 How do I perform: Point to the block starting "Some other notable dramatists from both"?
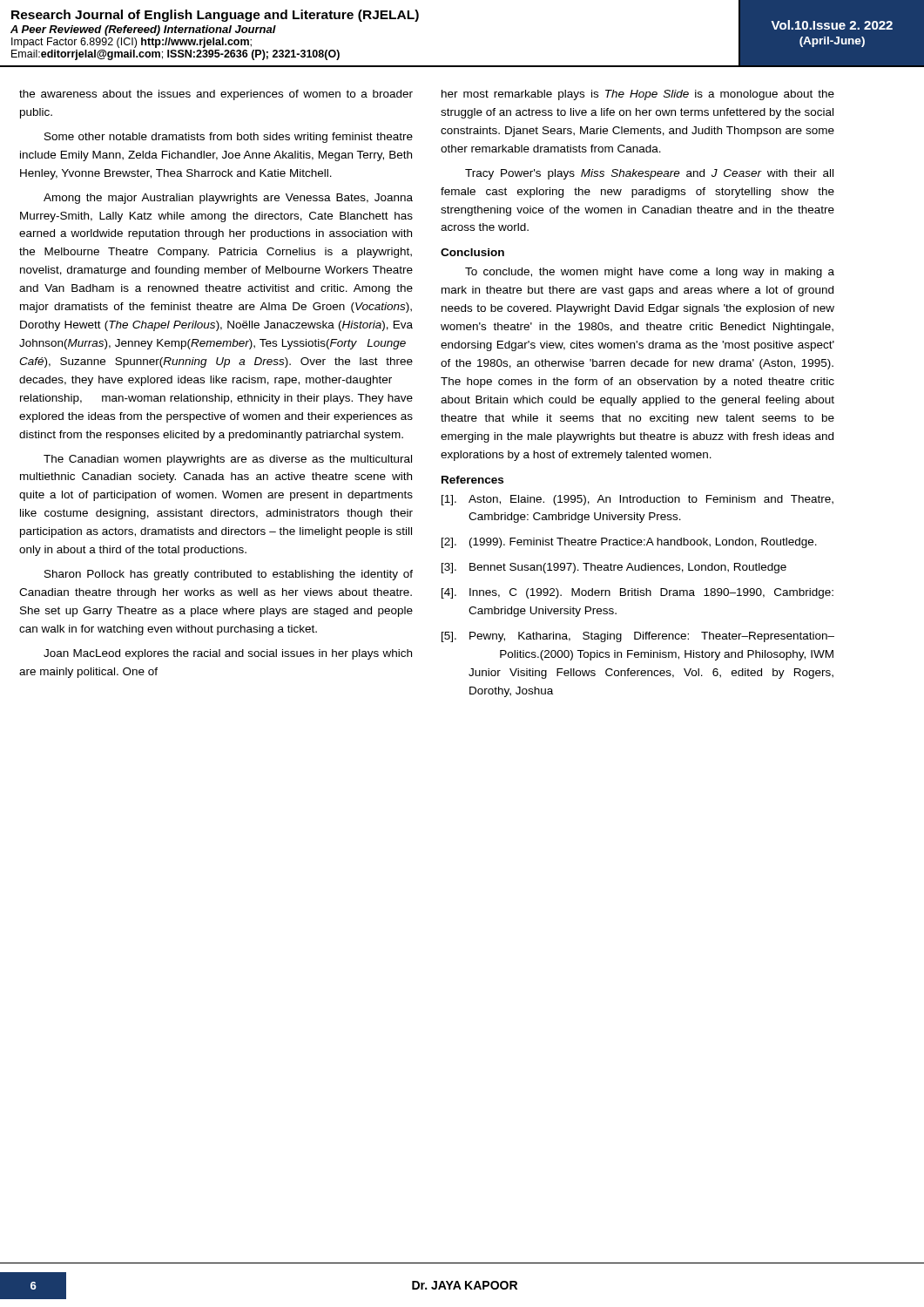pyautogui.click(x=216, y=155)
